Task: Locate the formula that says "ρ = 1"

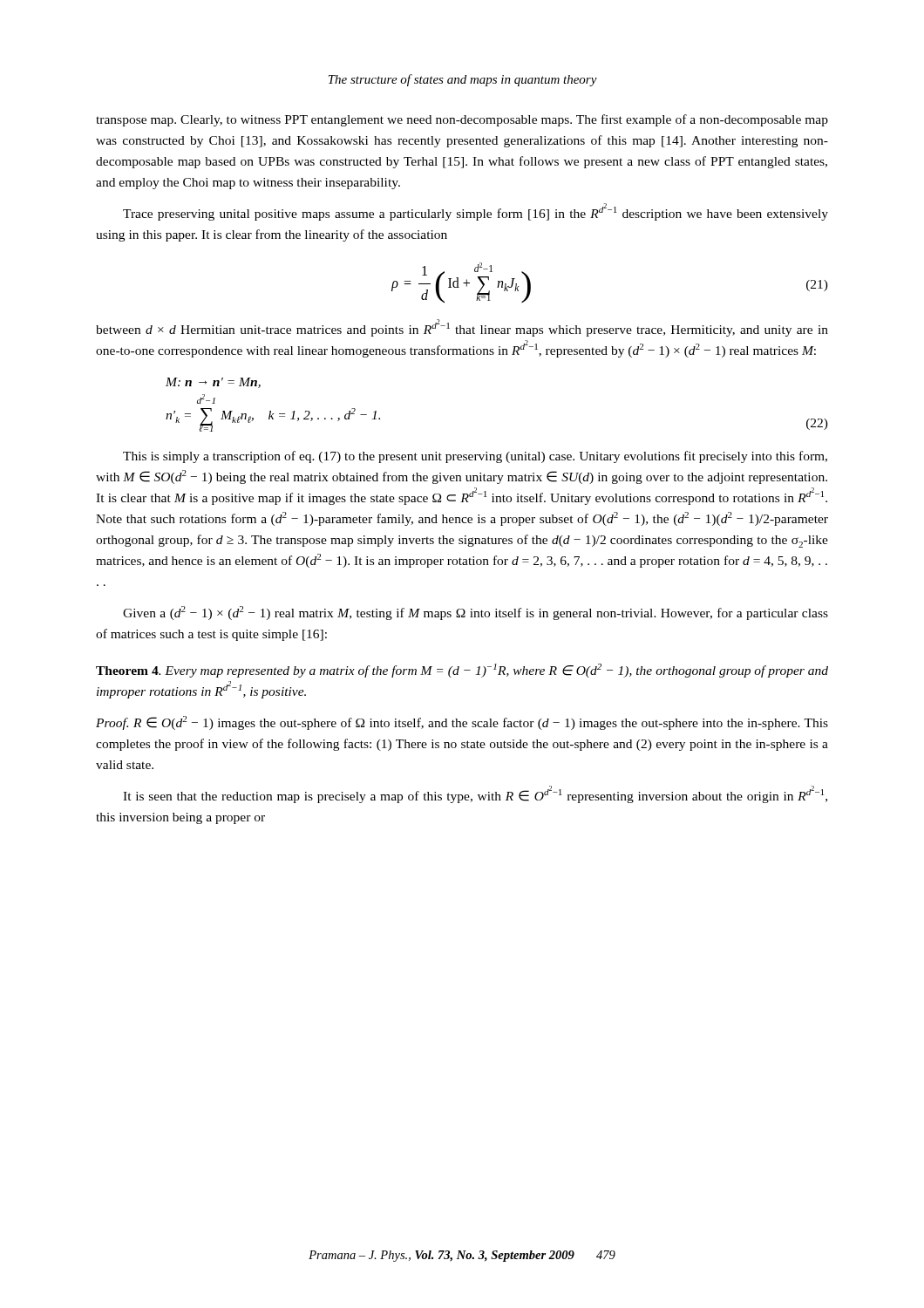Action: (x=439, y=282)
